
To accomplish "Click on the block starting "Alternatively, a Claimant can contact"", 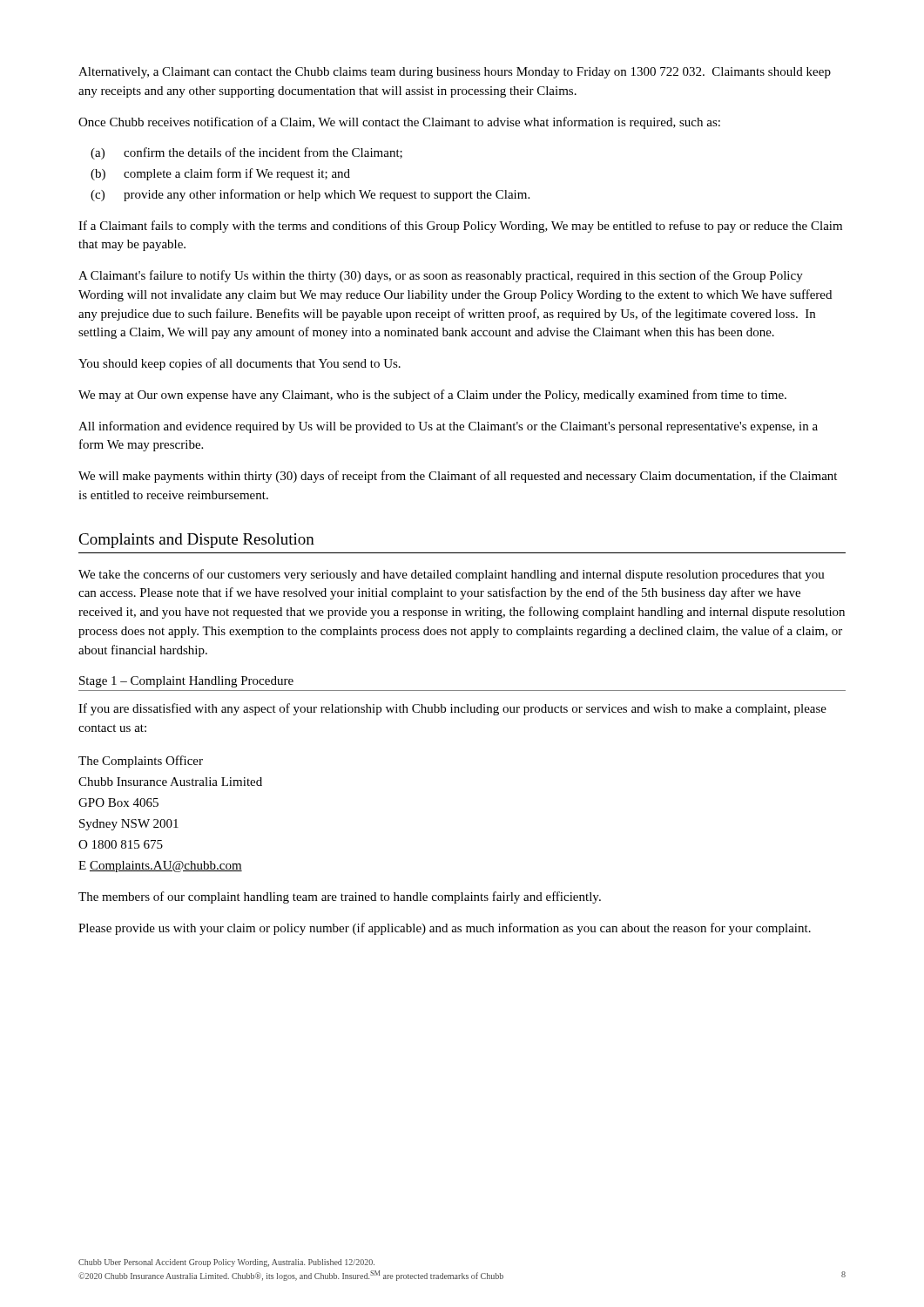I will [455, 81].
